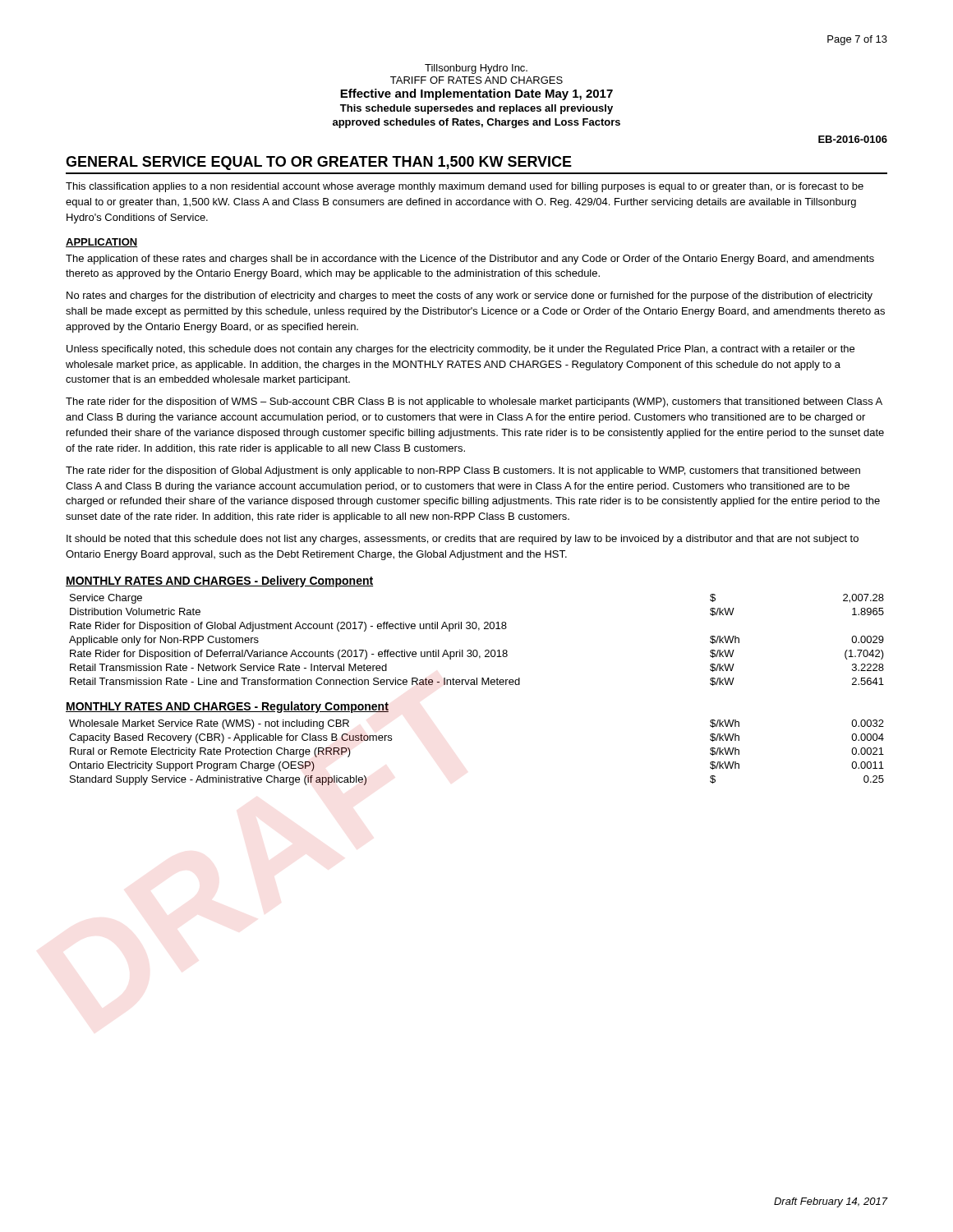Locate the text starting "Unless specifically noted, this schedule does not"
This screenshot has height=1232, width=953.
coord(460,364)
